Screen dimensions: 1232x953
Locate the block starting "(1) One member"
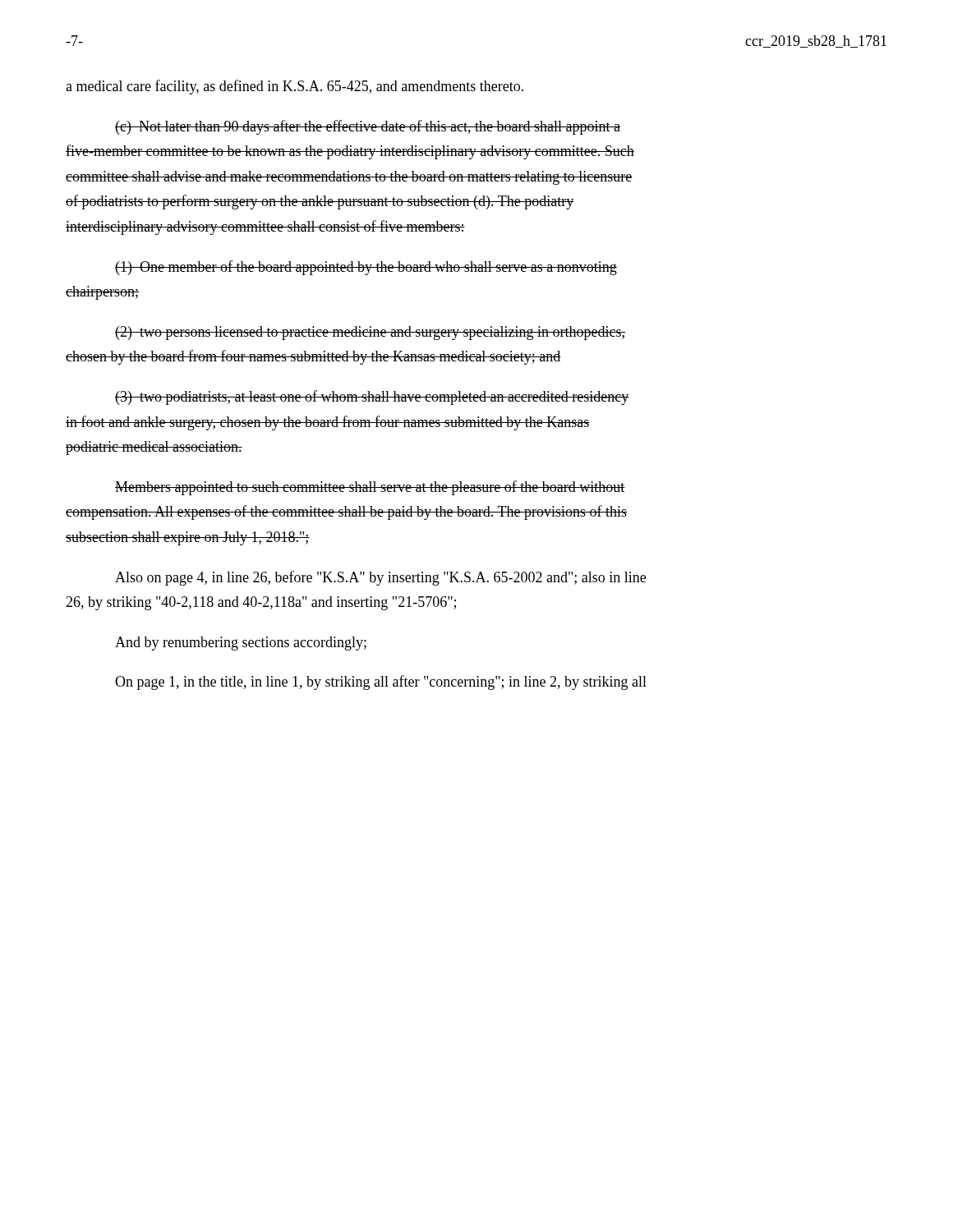[x=476, y=277]
